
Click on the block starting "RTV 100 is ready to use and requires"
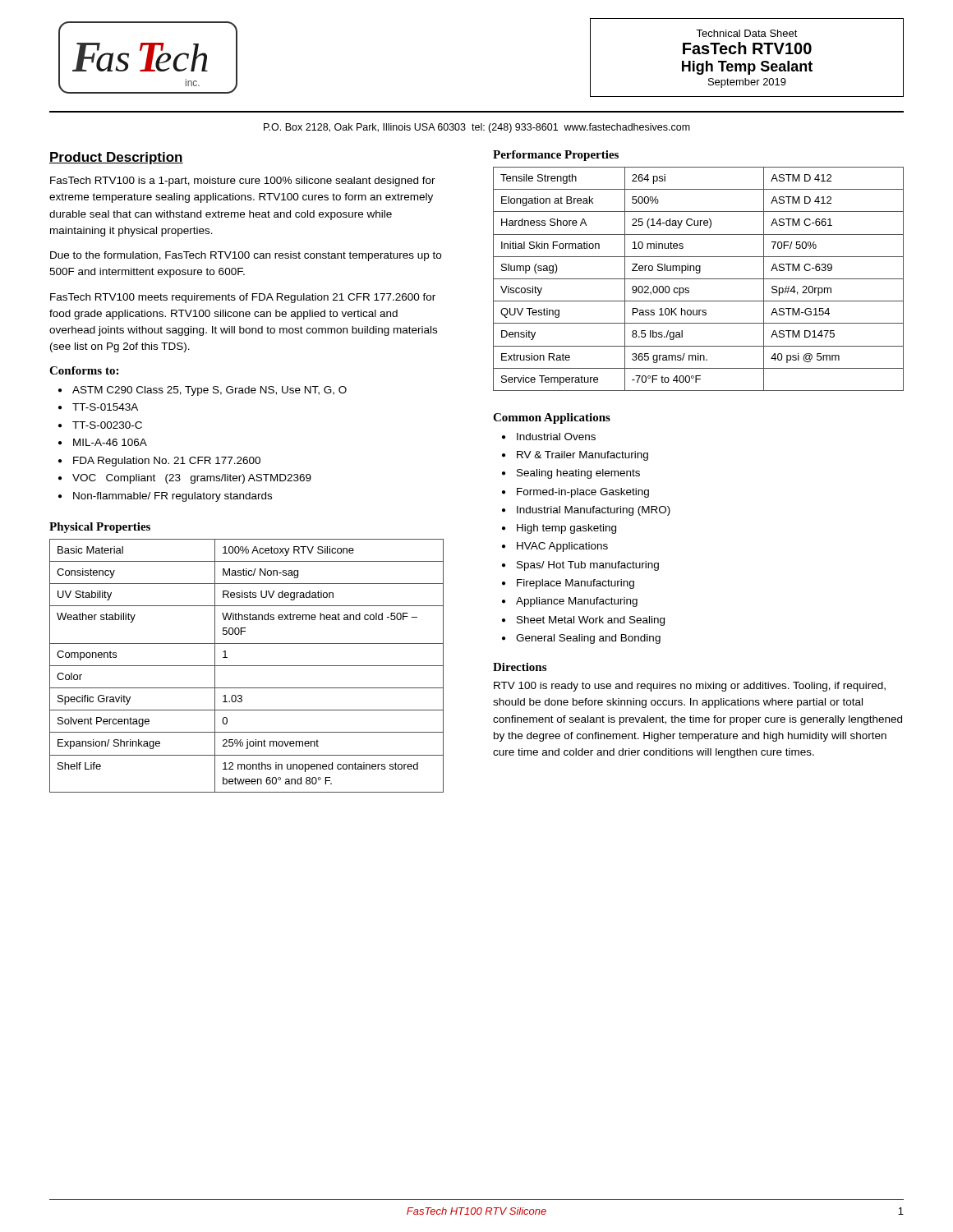[x=698, y=719]
